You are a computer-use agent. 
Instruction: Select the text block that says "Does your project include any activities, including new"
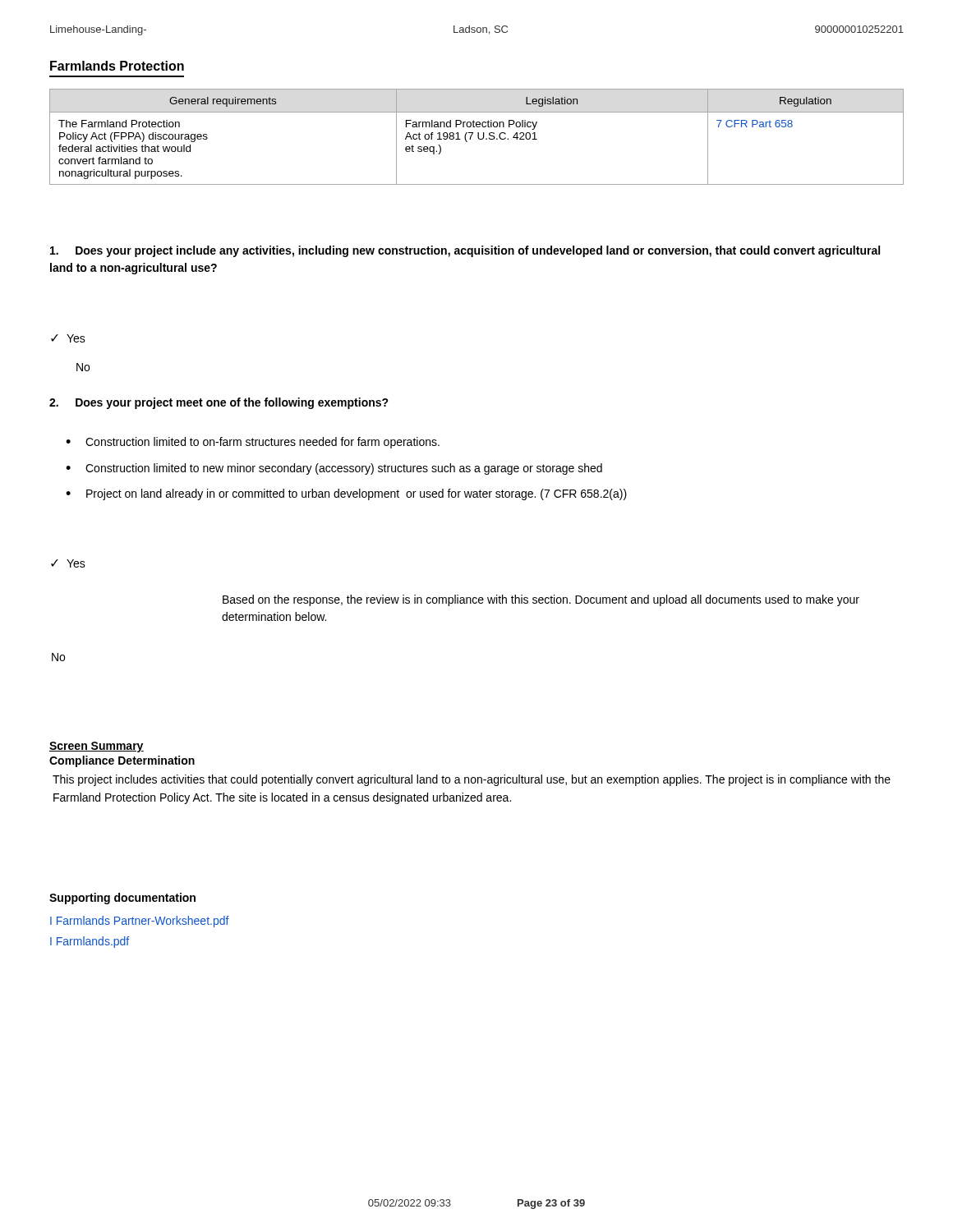(x=476, y=260)
